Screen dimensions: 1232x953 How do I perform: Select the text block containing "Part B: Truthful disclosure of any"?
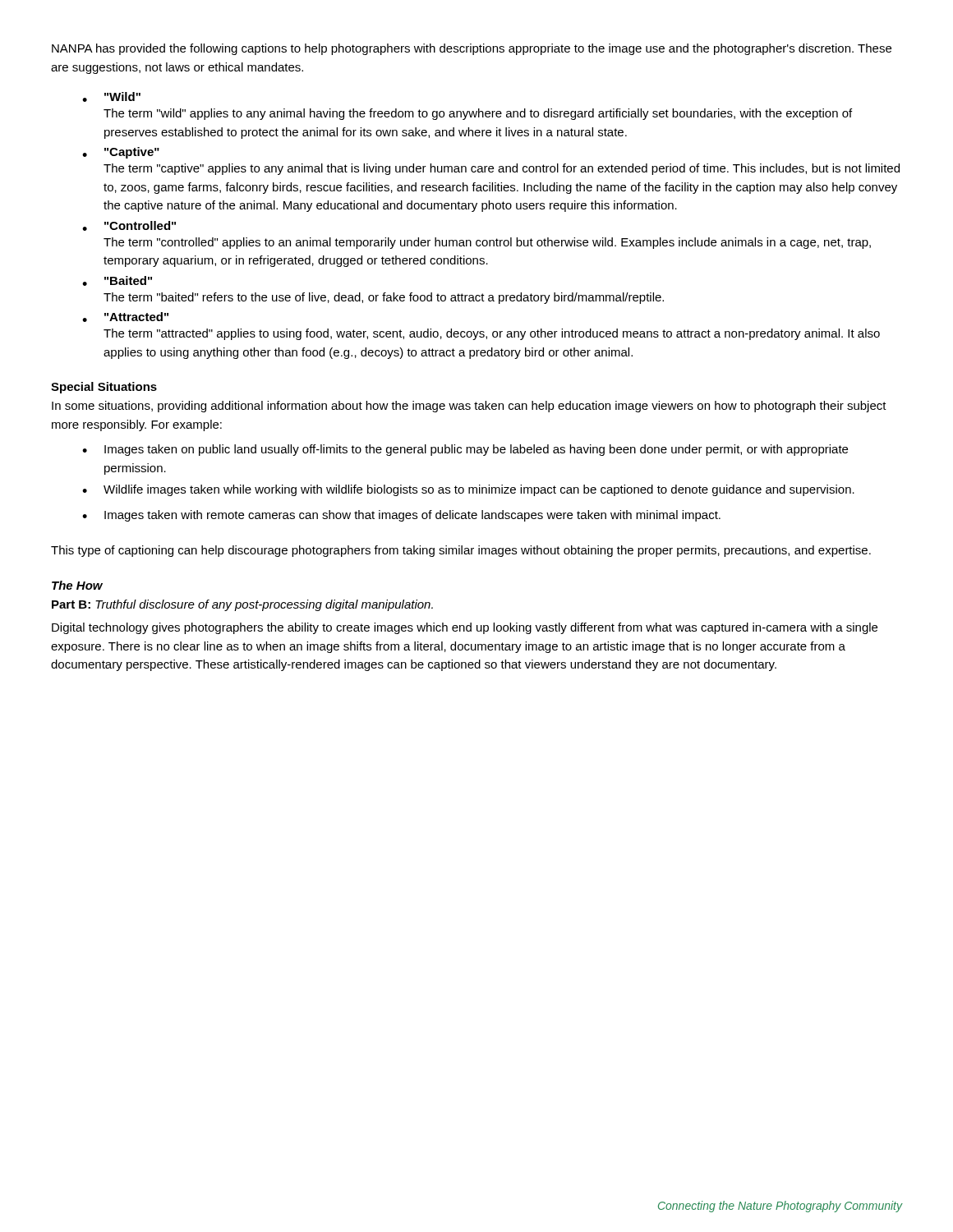(x=243, y=604)
